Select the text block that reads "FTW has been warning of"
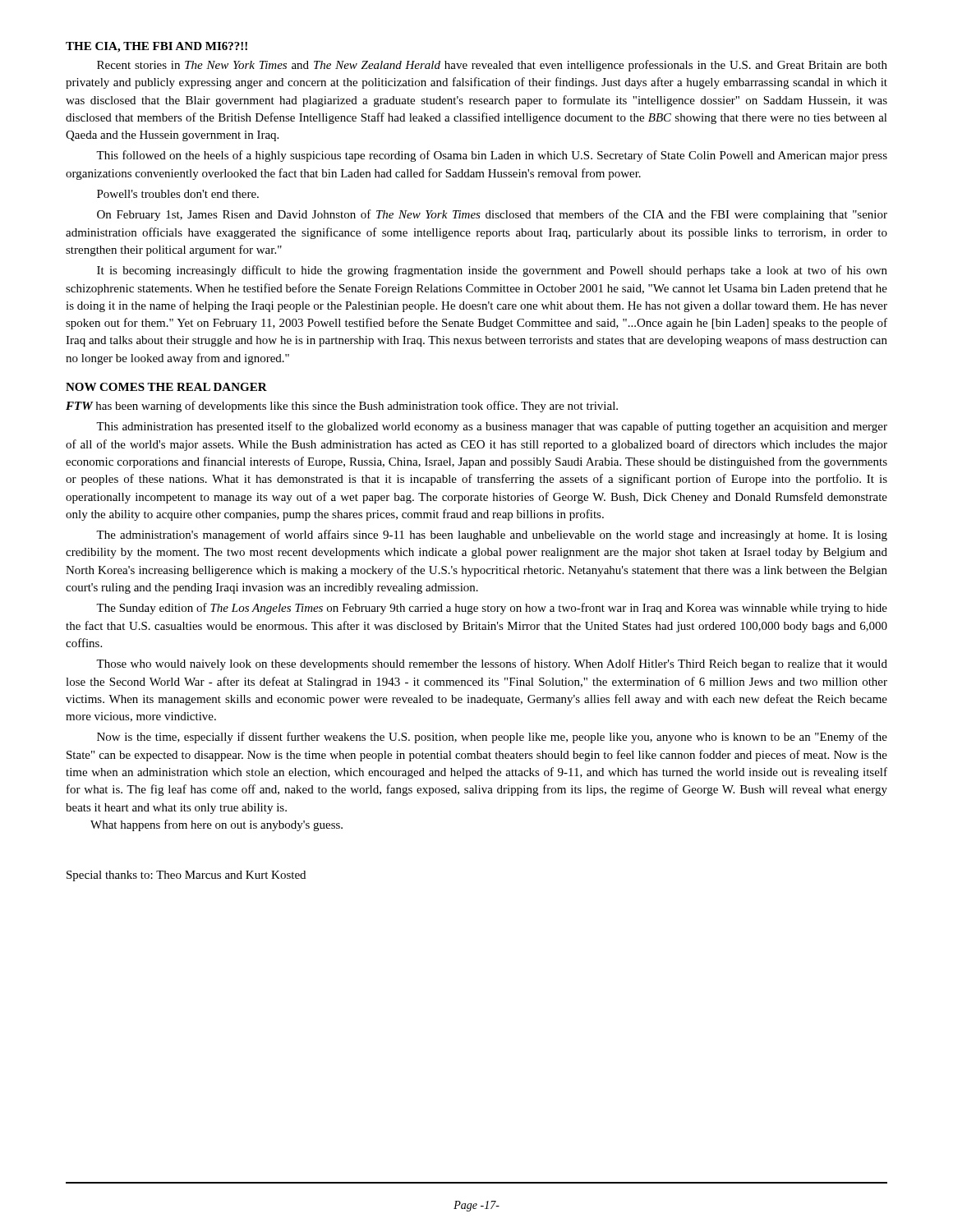The image size is (953, 1232). point(476,406)
